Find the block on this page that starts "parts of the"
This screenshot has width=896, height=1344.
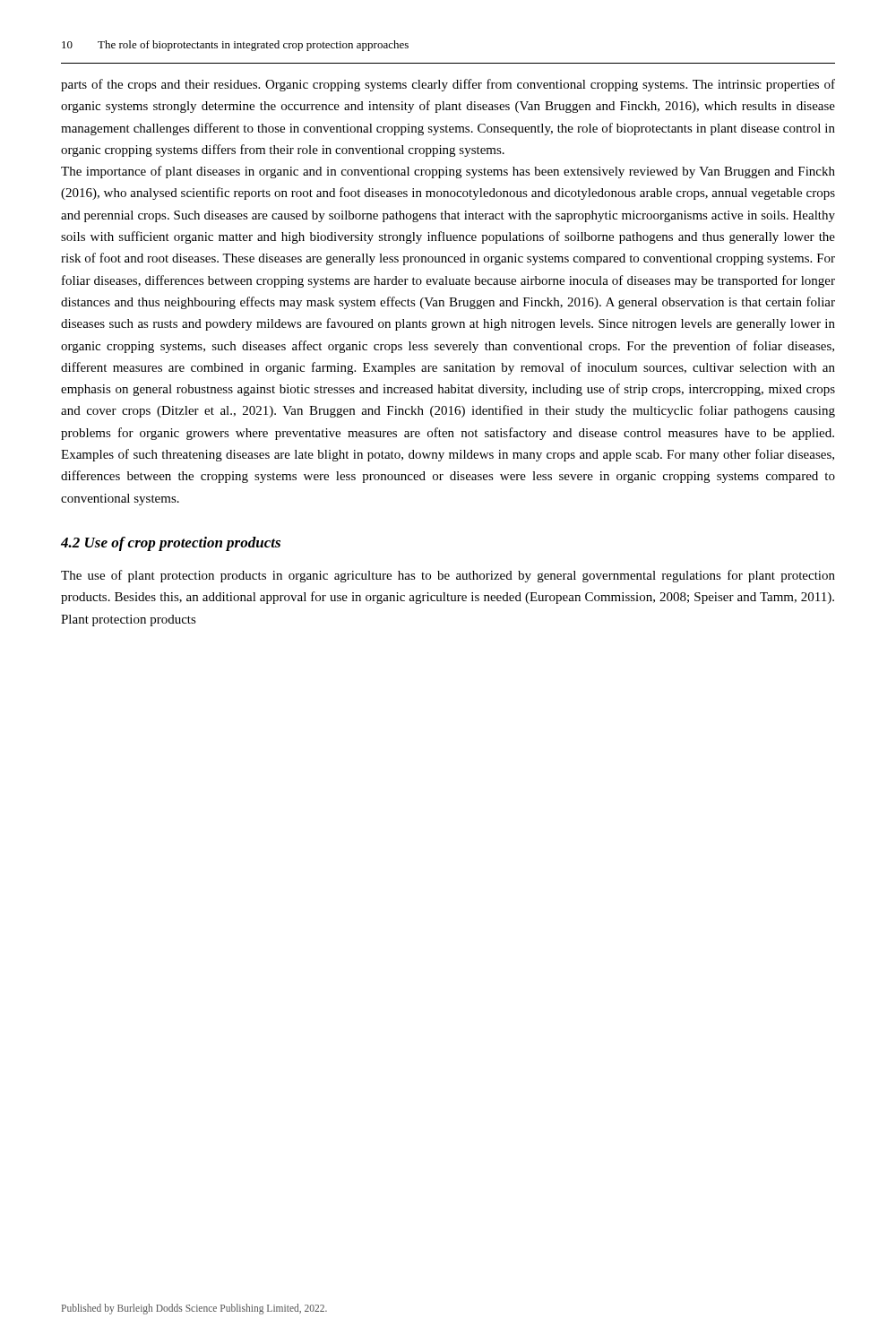point(448,117)
